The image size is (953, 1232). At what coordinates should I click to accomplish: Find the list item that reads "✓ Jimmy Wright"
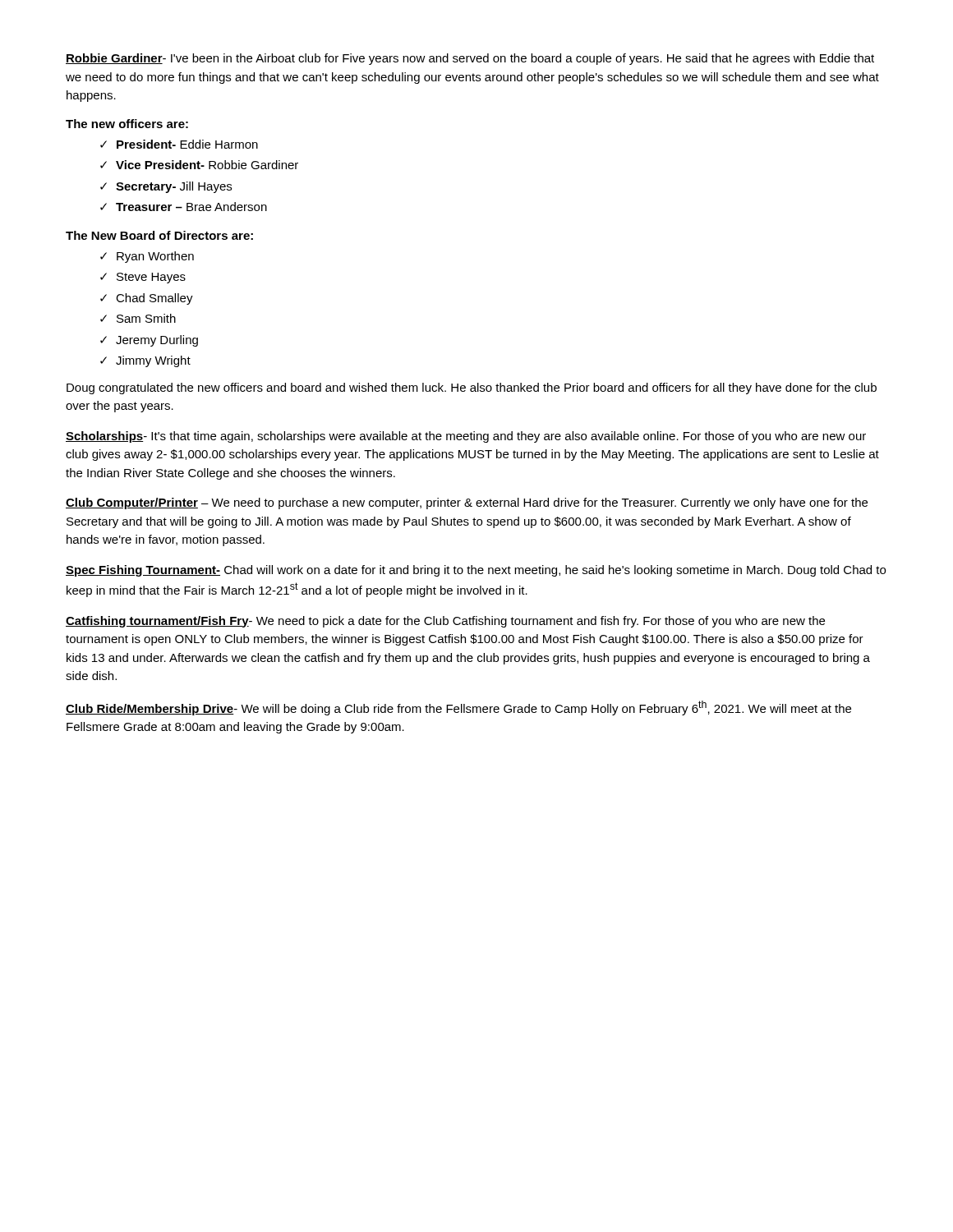tap(144, 361)
